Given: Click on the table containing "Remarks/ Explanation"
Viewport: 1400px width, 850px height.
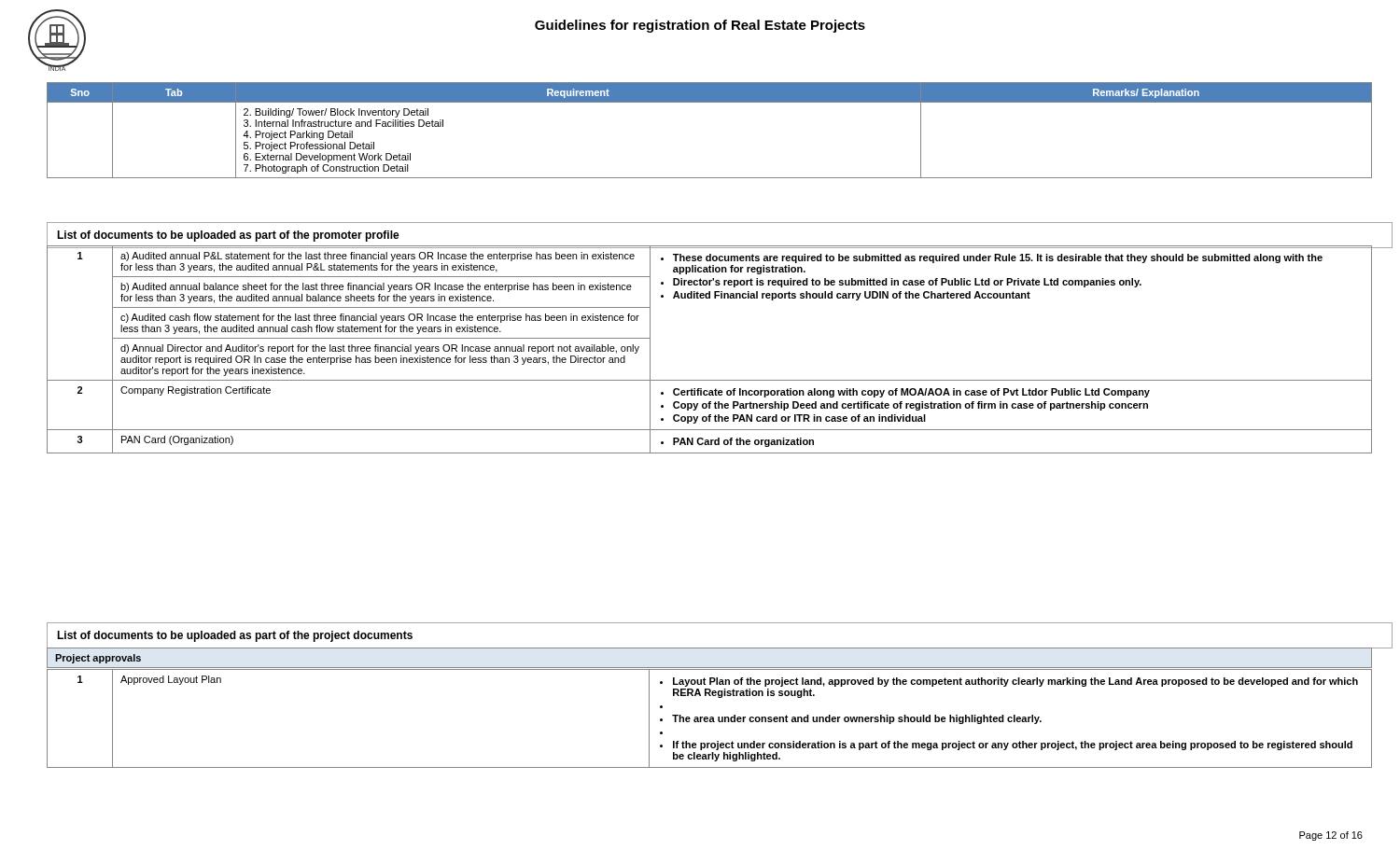Looking at the screenshot, I should 709,130.
